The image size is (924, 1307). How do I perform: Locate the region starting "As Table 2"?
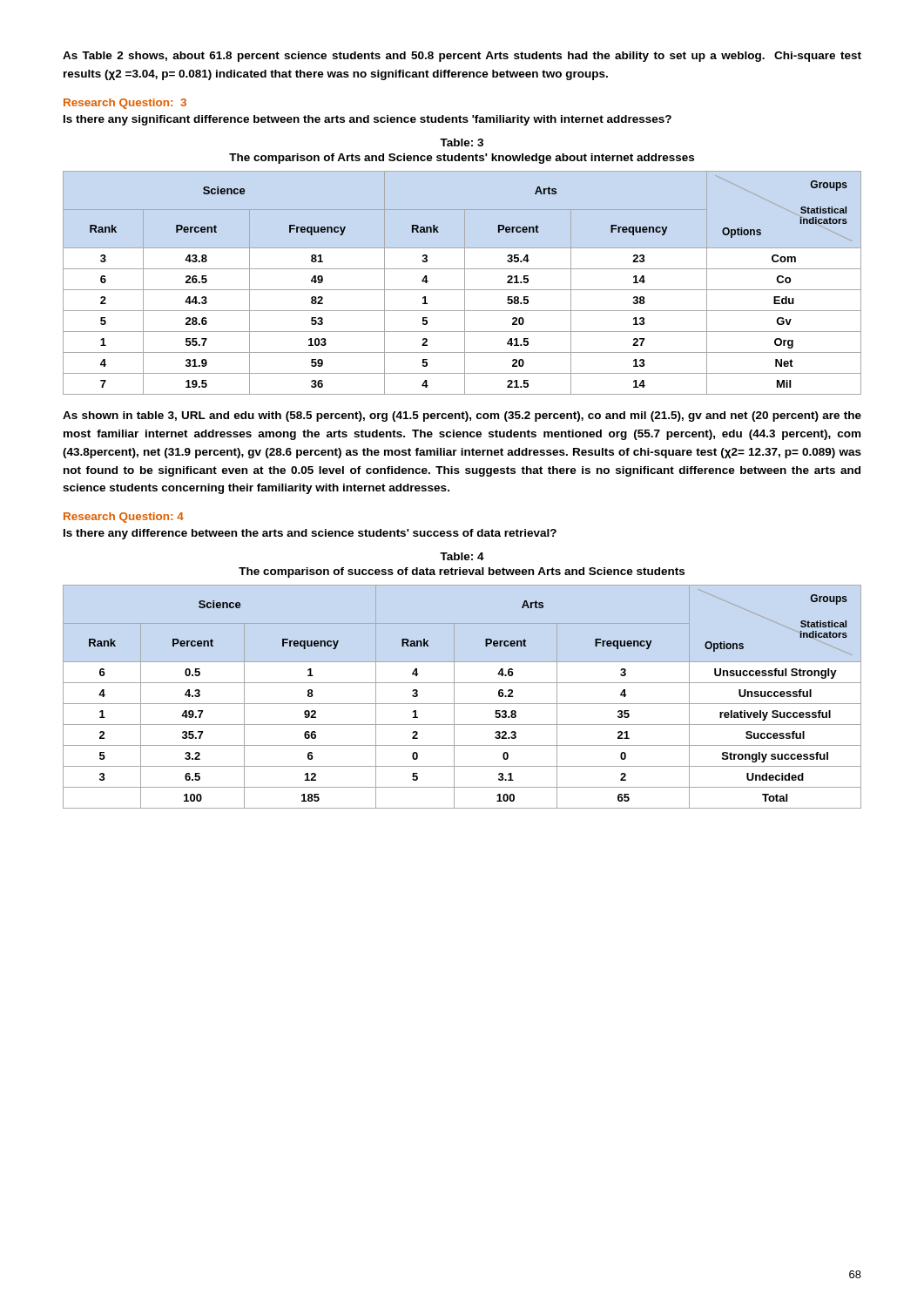(462, 64)
